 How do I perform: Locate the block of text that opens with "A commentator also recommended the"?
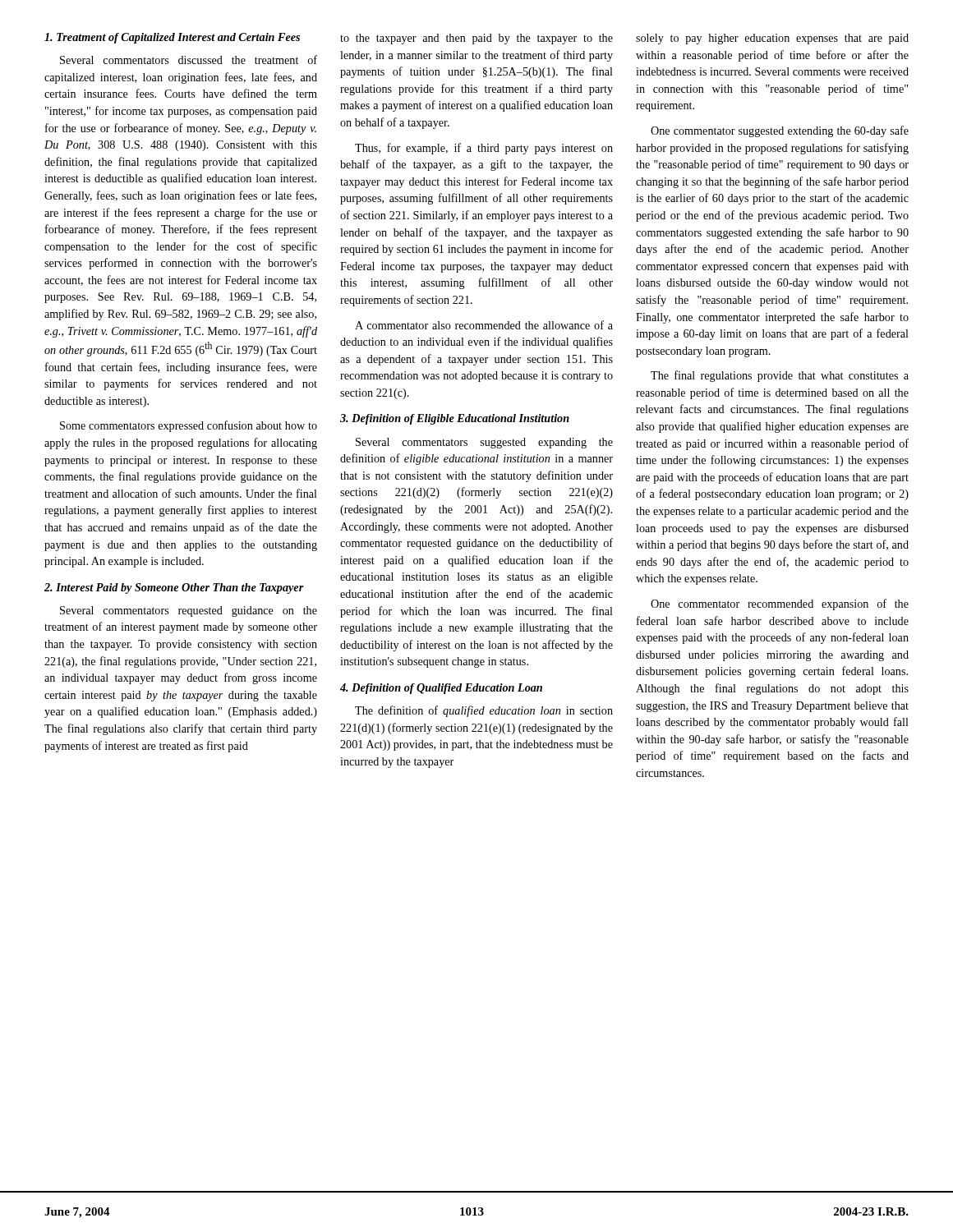click(476, 359)
